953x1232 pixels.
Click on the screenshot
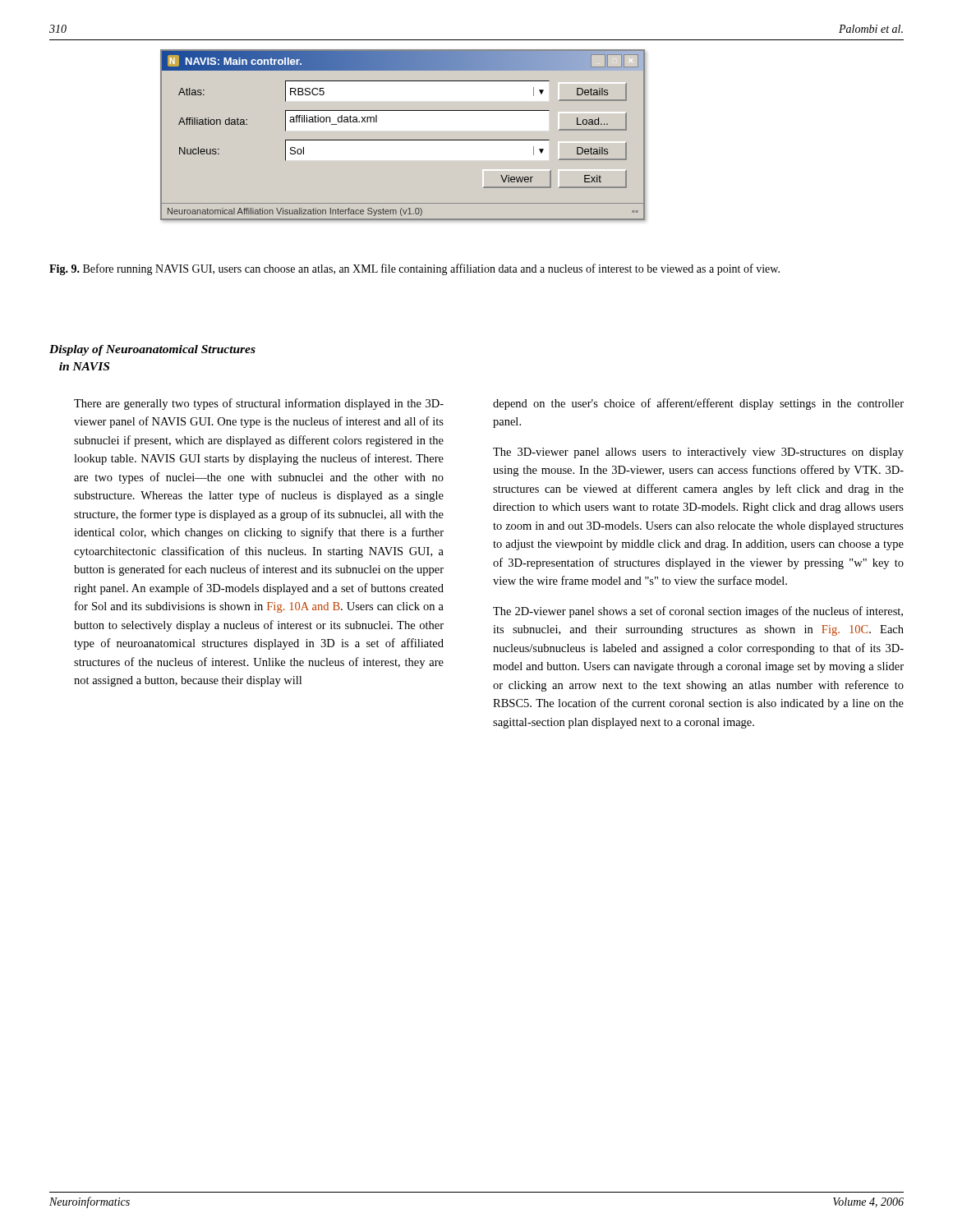[x=403, y=135]
